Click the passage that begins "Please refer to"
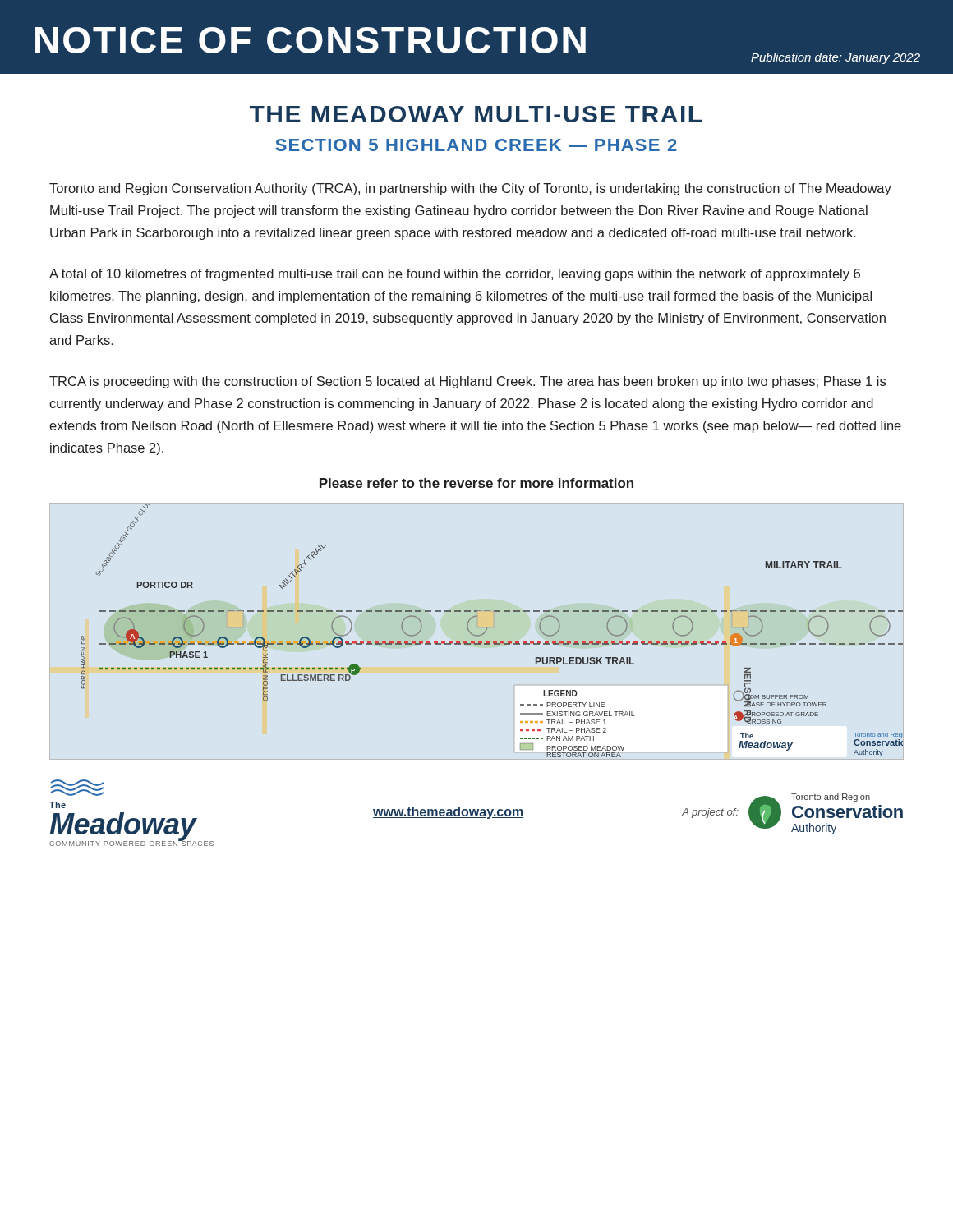The height and width of the screenshot is (1232, 953). click(x=476, y=484)
